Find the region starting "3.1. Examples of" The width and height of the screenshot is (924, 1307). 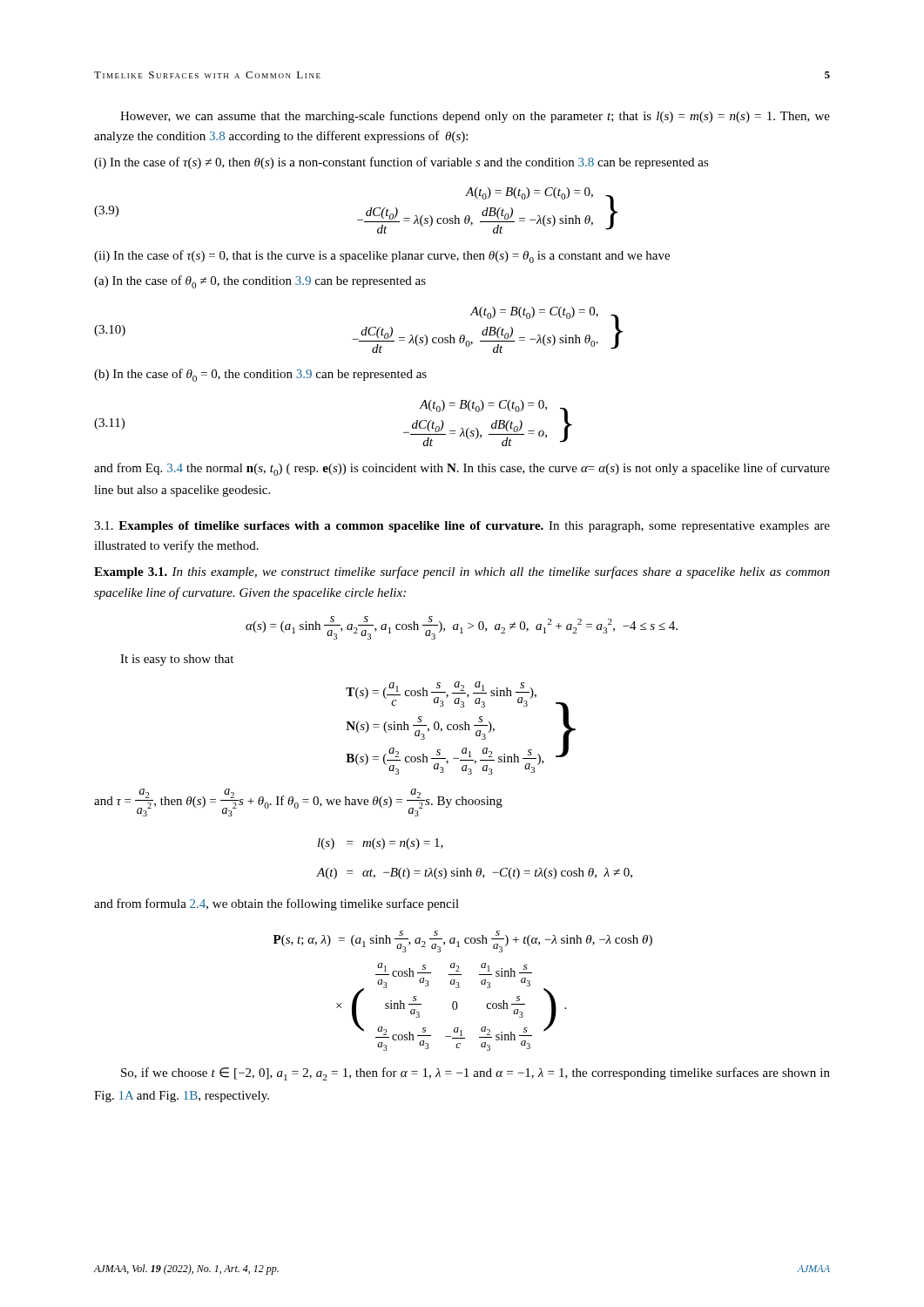462,536
